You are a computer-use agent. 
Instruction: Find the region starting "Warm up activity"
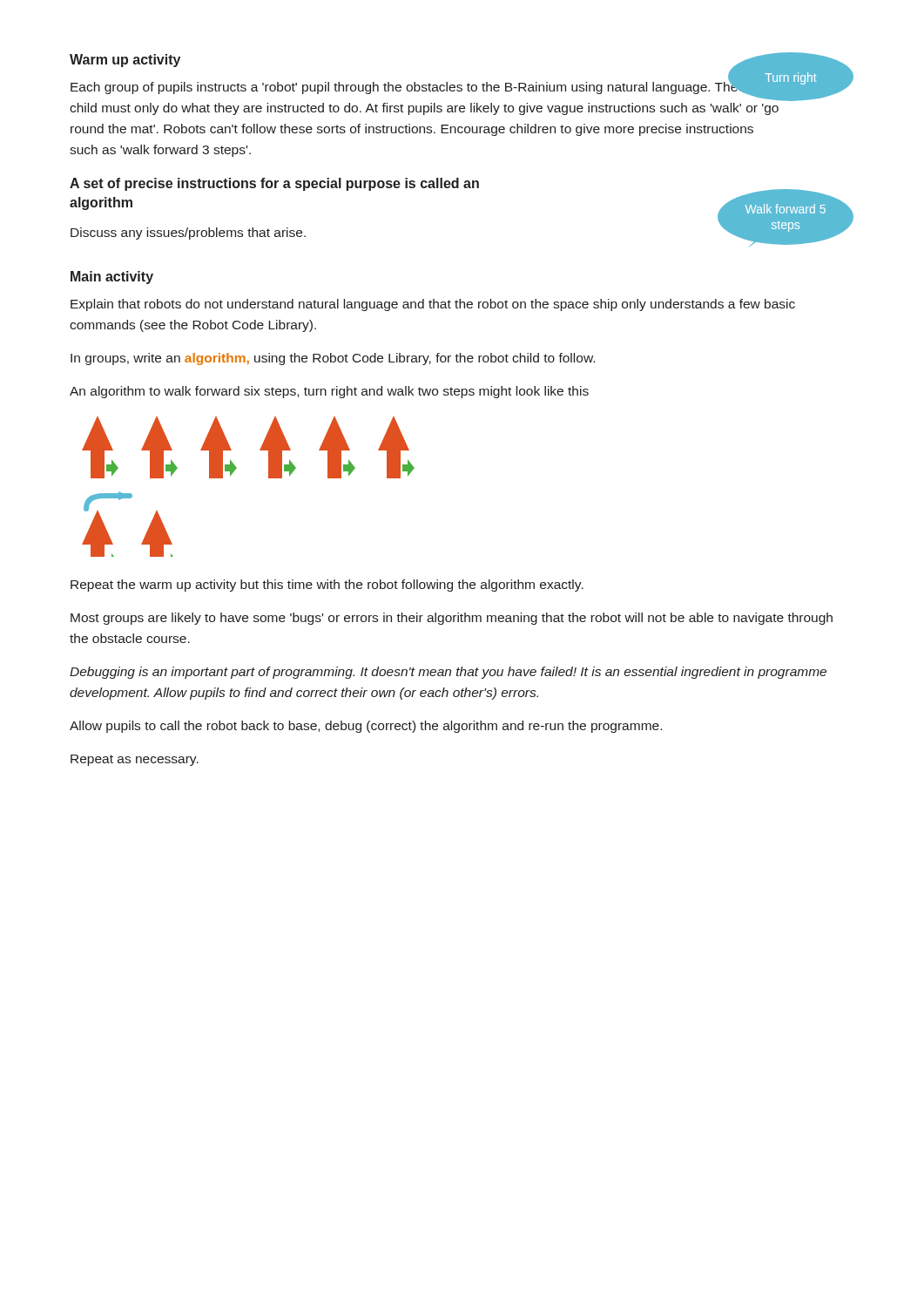[125, 60]
